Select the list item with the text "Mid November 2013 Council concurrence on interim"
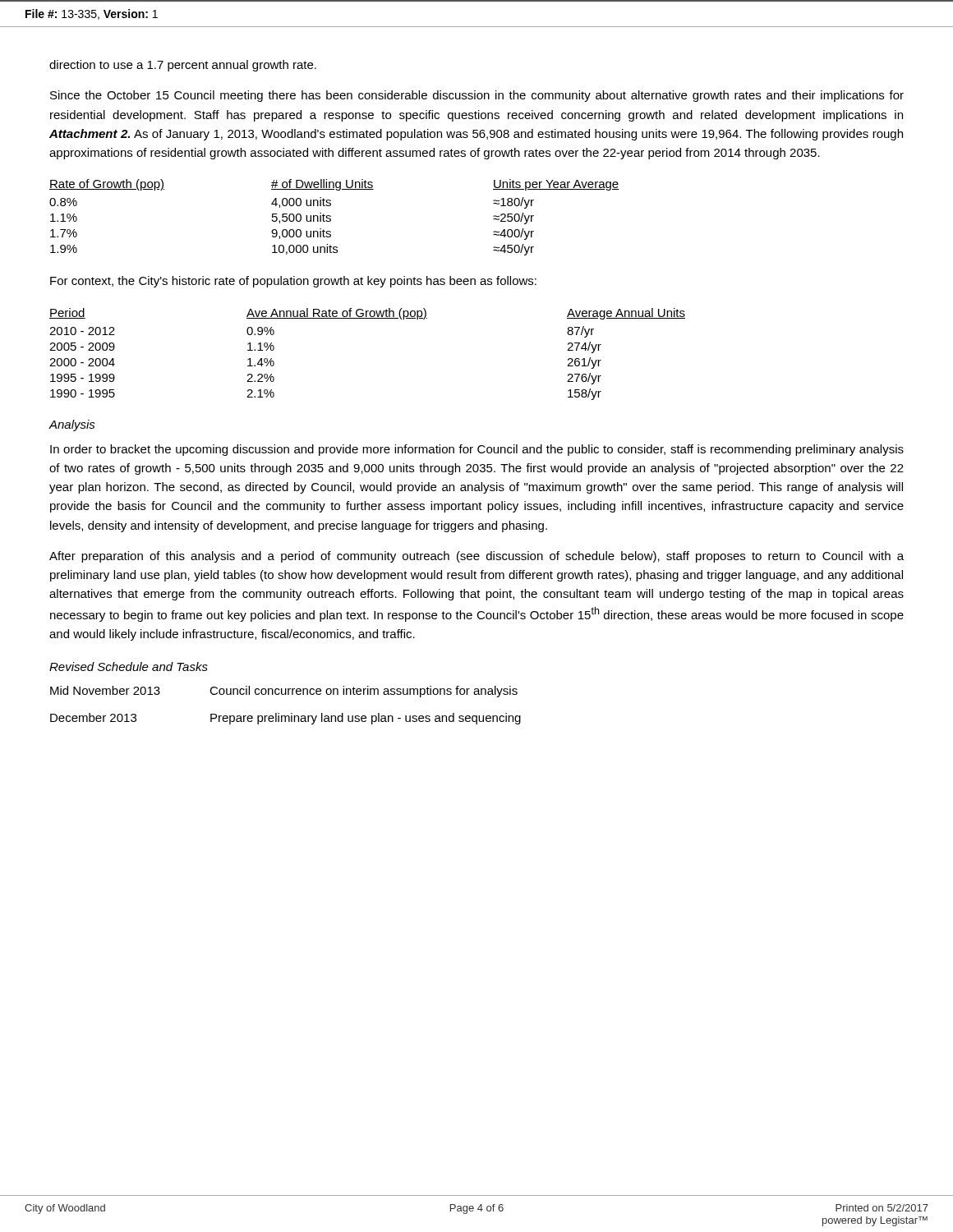Screen dimensions: 1232x953 pos(476,691)
